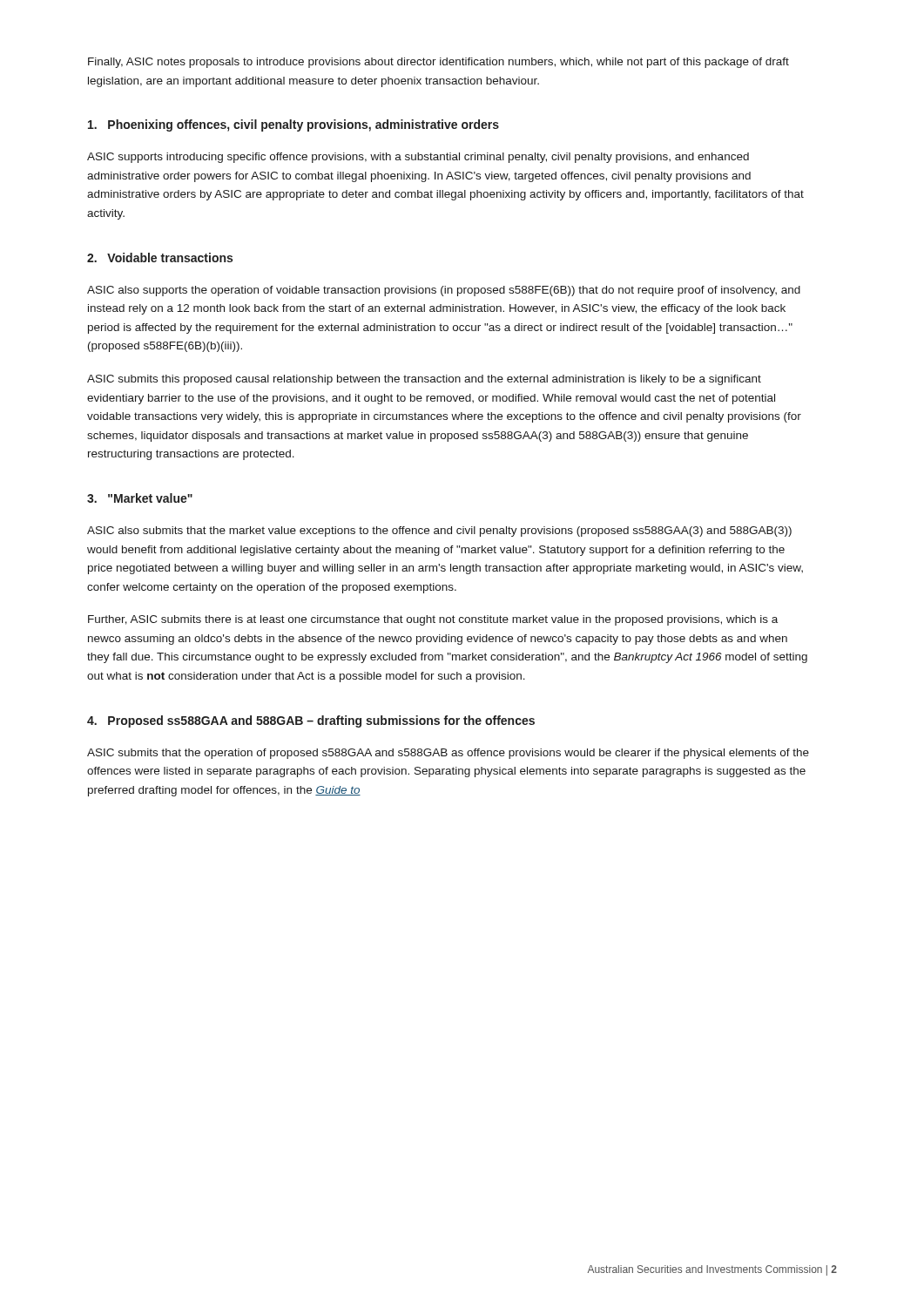
Task: Select the text block containing "Finally, ASIC notes proposals"
Action: tap(438, 71)
